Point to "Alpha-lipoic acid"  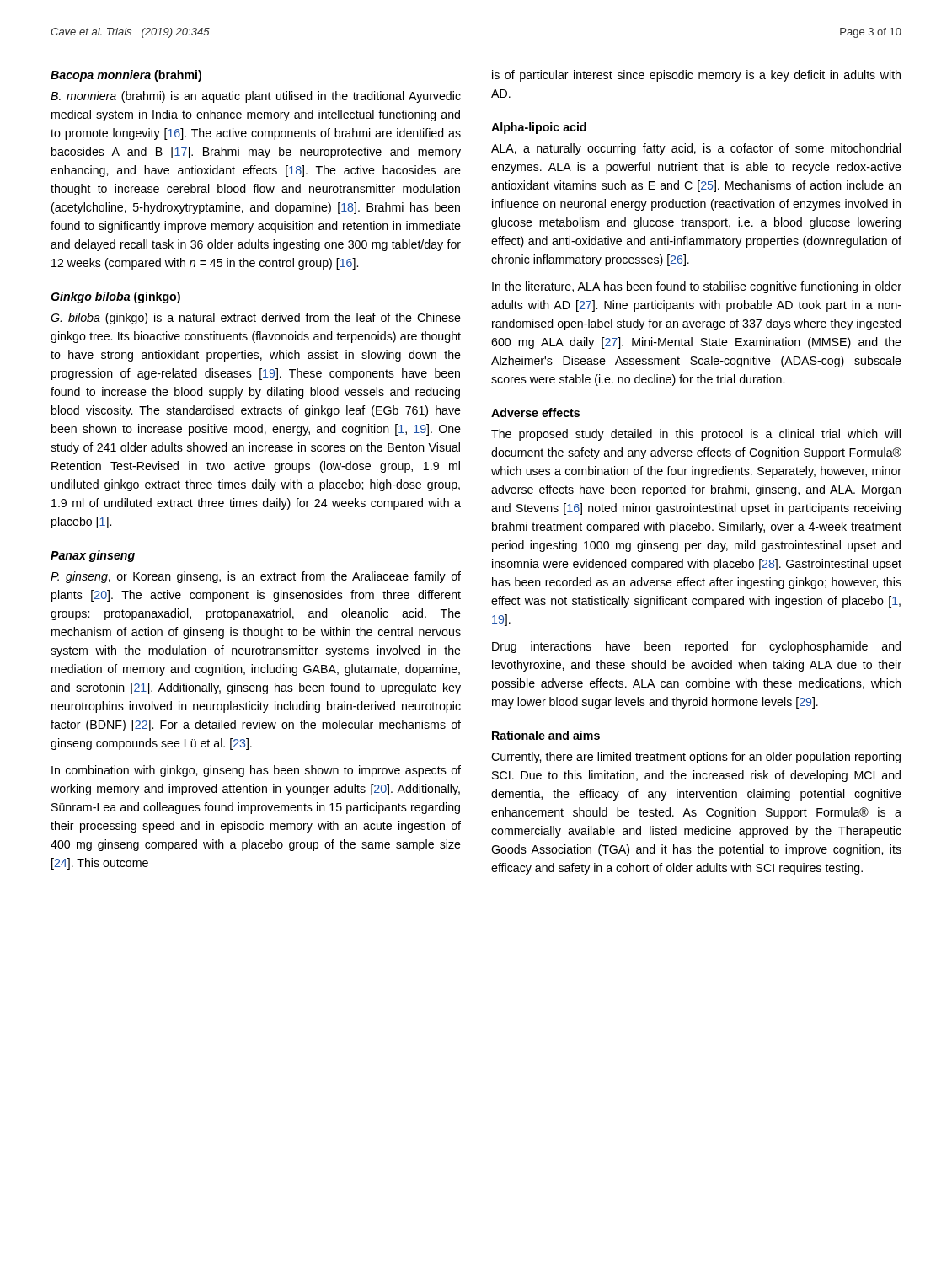tap(539, 127)
